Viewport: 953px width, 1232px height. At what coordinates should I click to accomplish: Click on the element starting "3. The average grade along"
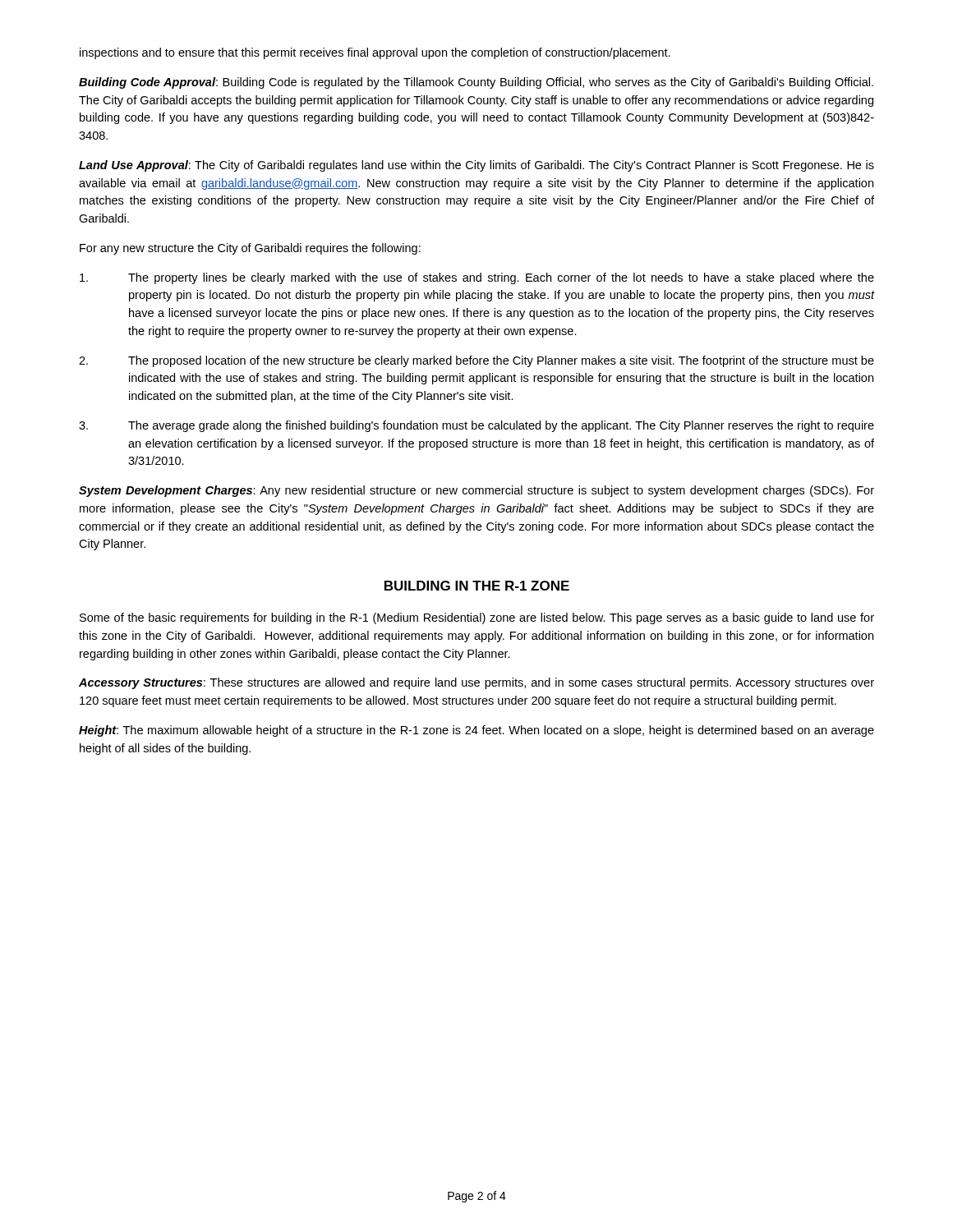click(x=476, y=444)
